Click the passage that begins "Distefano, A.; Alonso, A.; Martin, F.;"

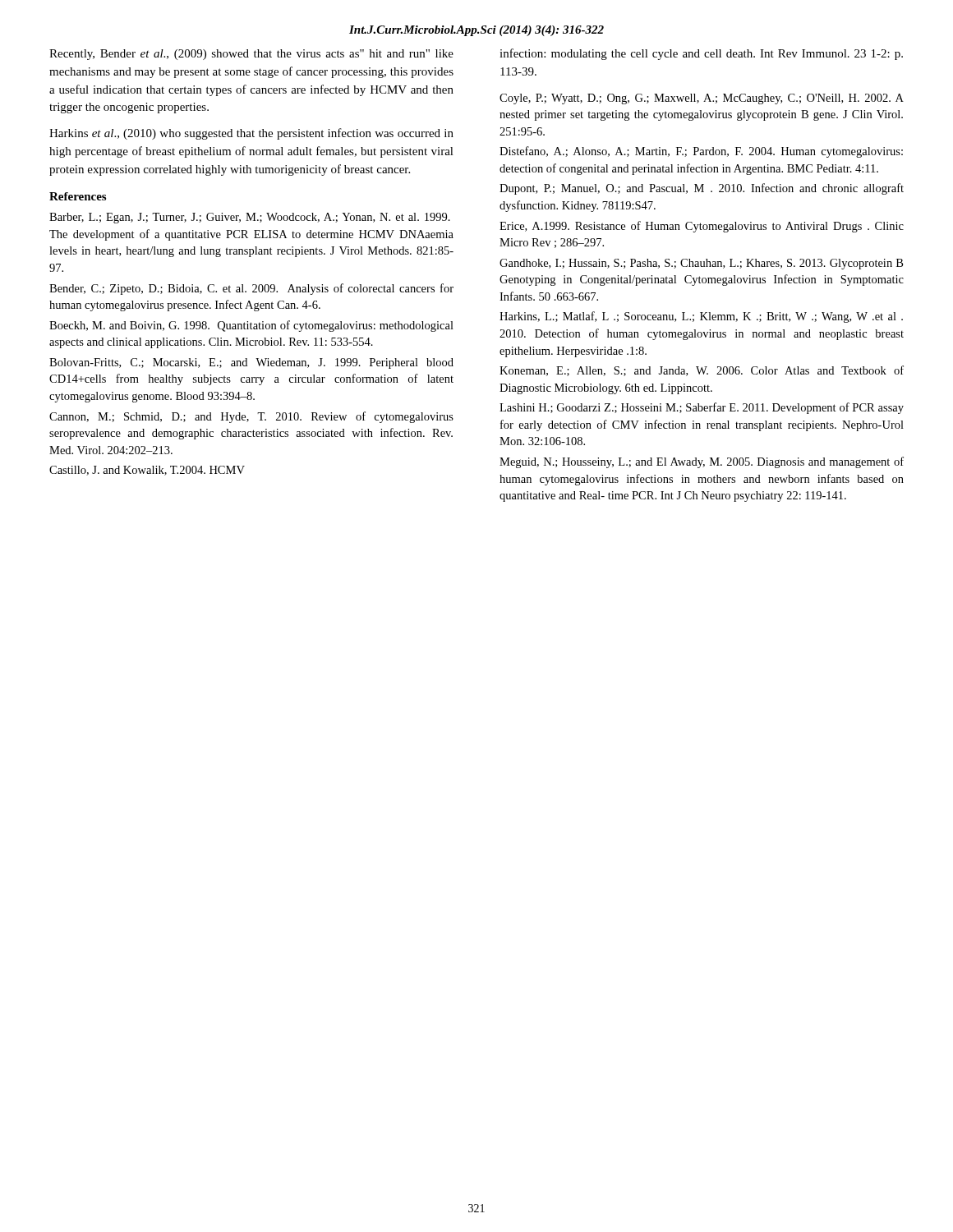click(702, 160)
